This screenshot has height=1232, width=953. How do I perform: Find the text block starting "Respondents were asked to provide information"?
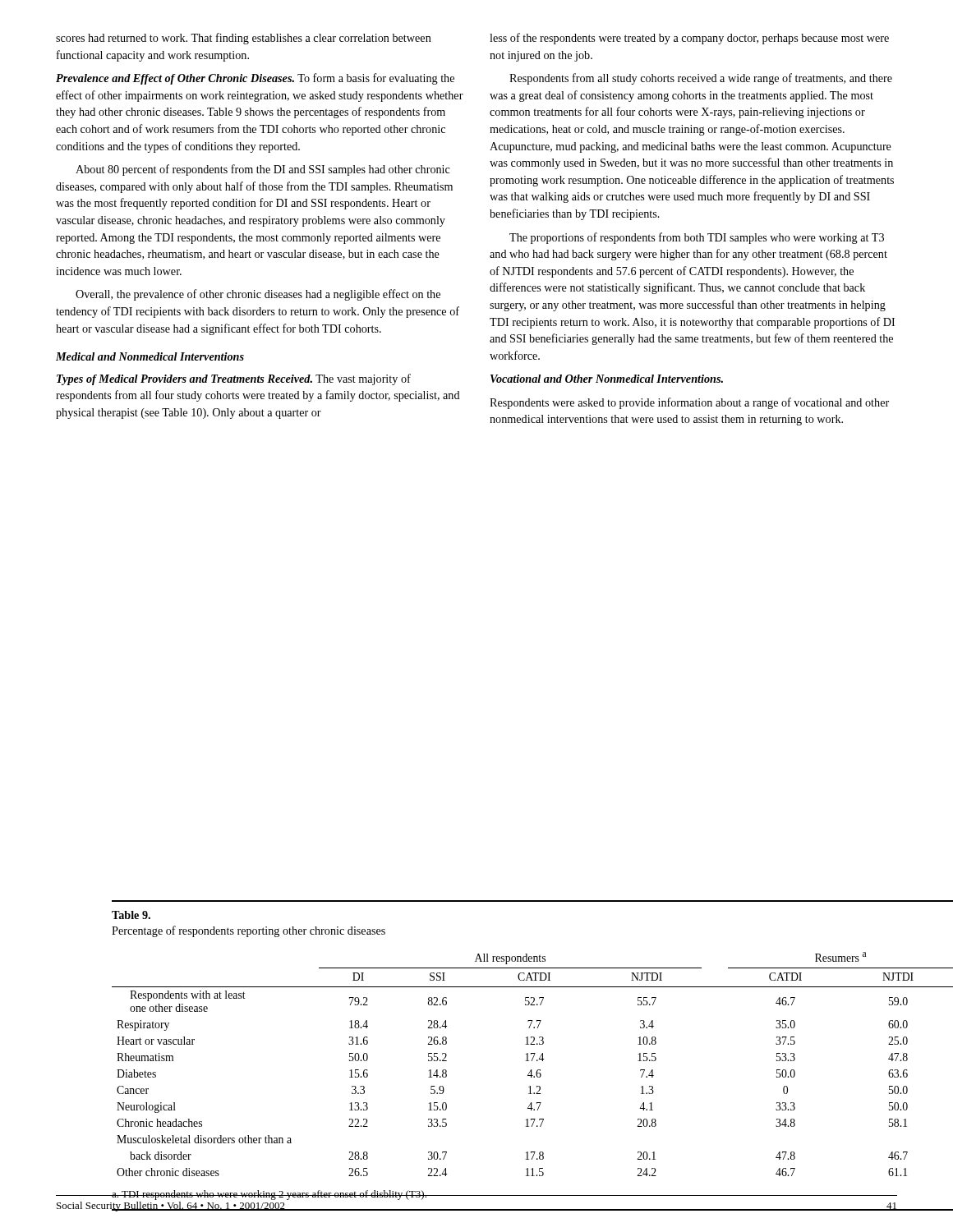point(693,411)
